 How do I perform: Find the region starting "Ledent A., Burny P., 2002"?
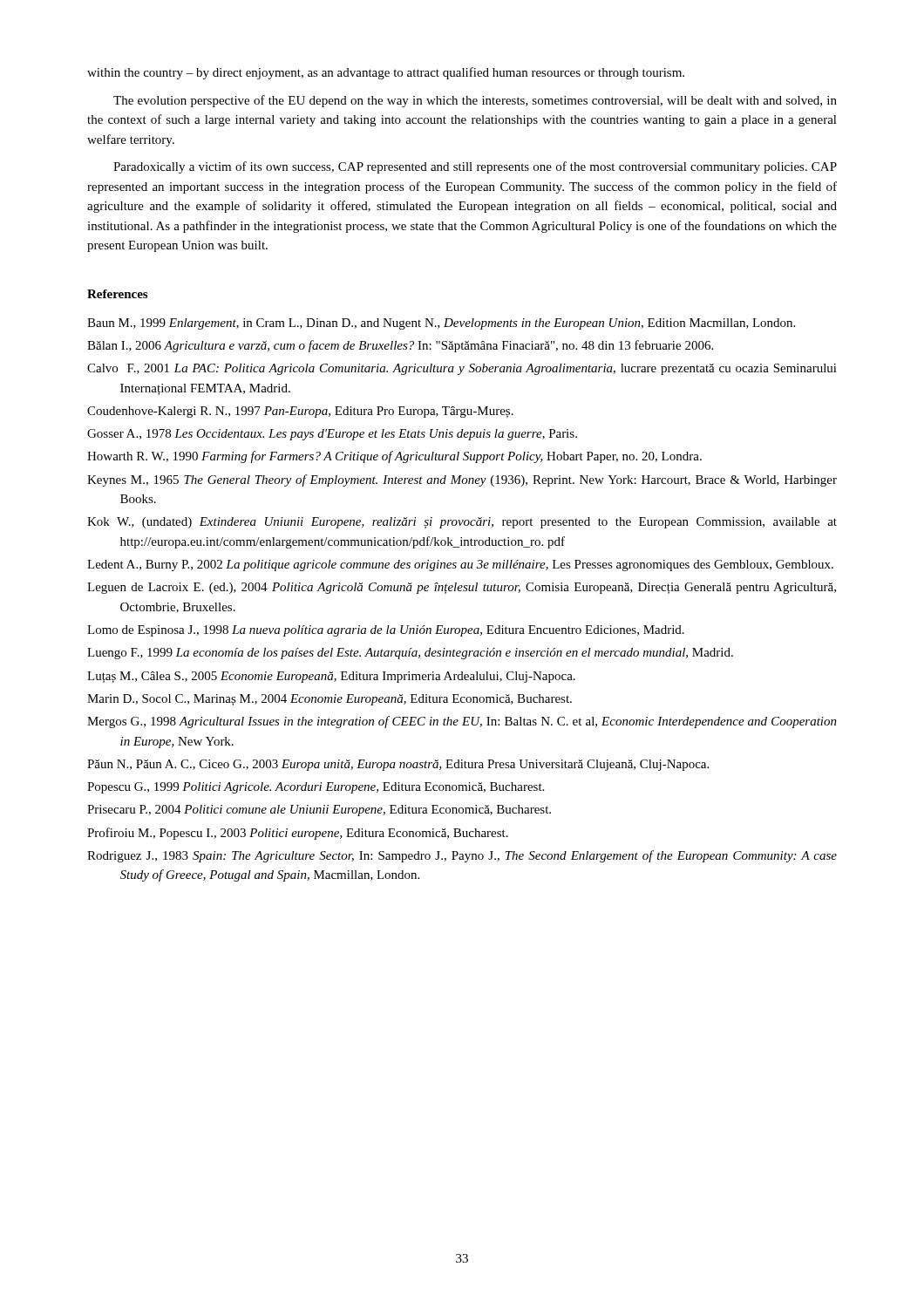coord(461,564)
